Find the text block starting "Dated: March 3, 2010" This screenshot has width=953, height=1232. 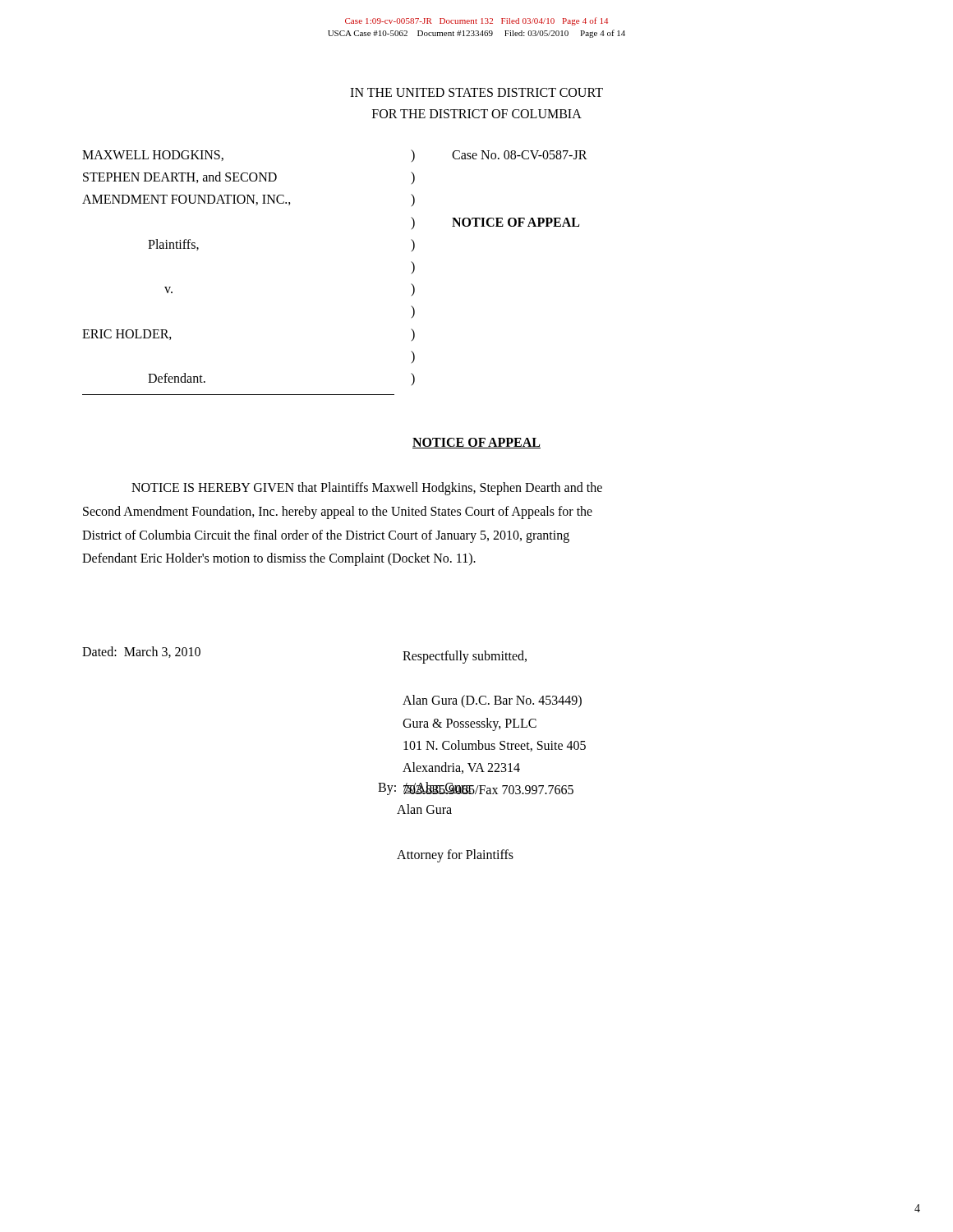click(141, 652)
